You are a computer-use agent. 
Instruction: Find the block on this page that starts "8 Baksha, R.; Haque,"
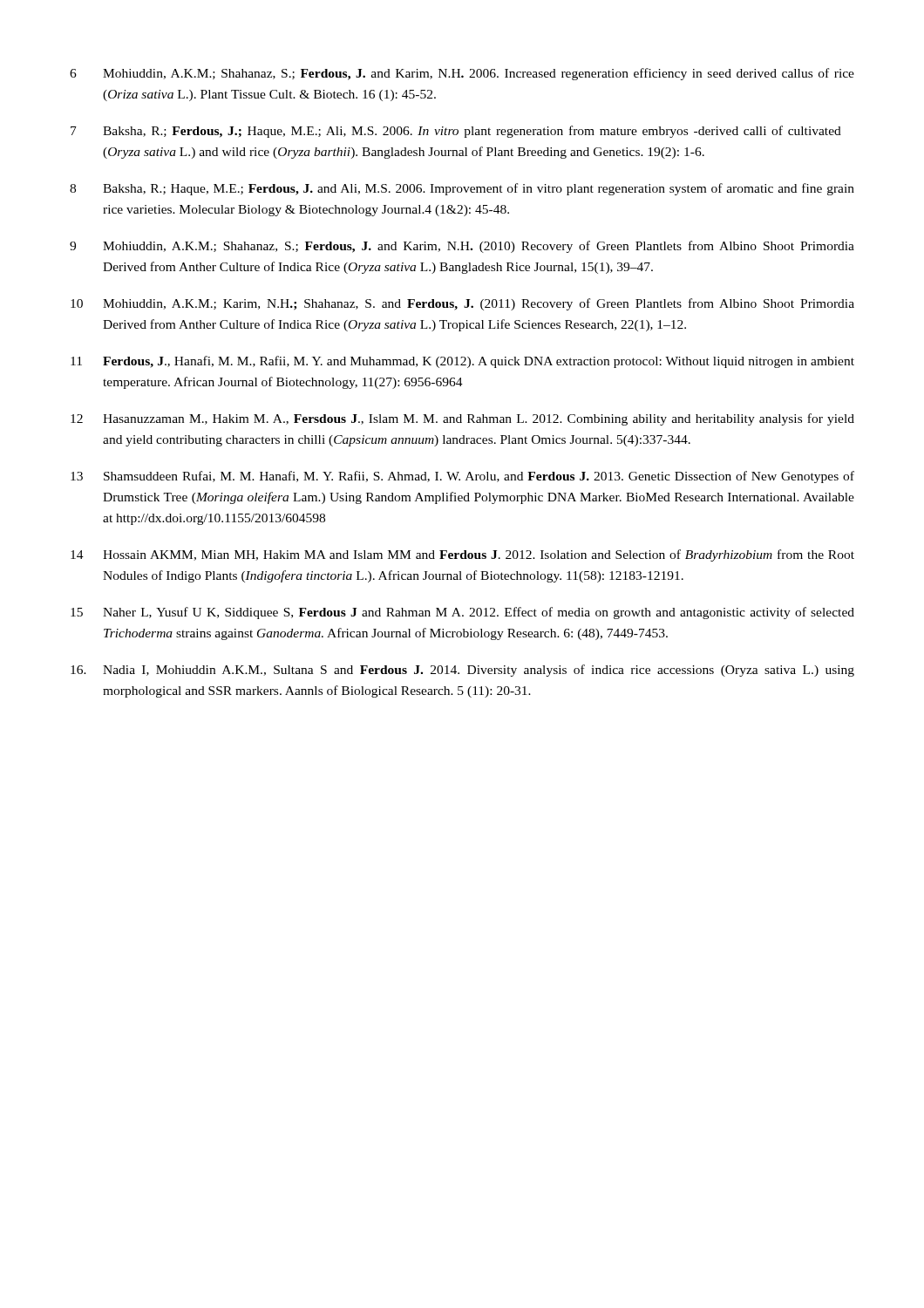tap(462, 199)
